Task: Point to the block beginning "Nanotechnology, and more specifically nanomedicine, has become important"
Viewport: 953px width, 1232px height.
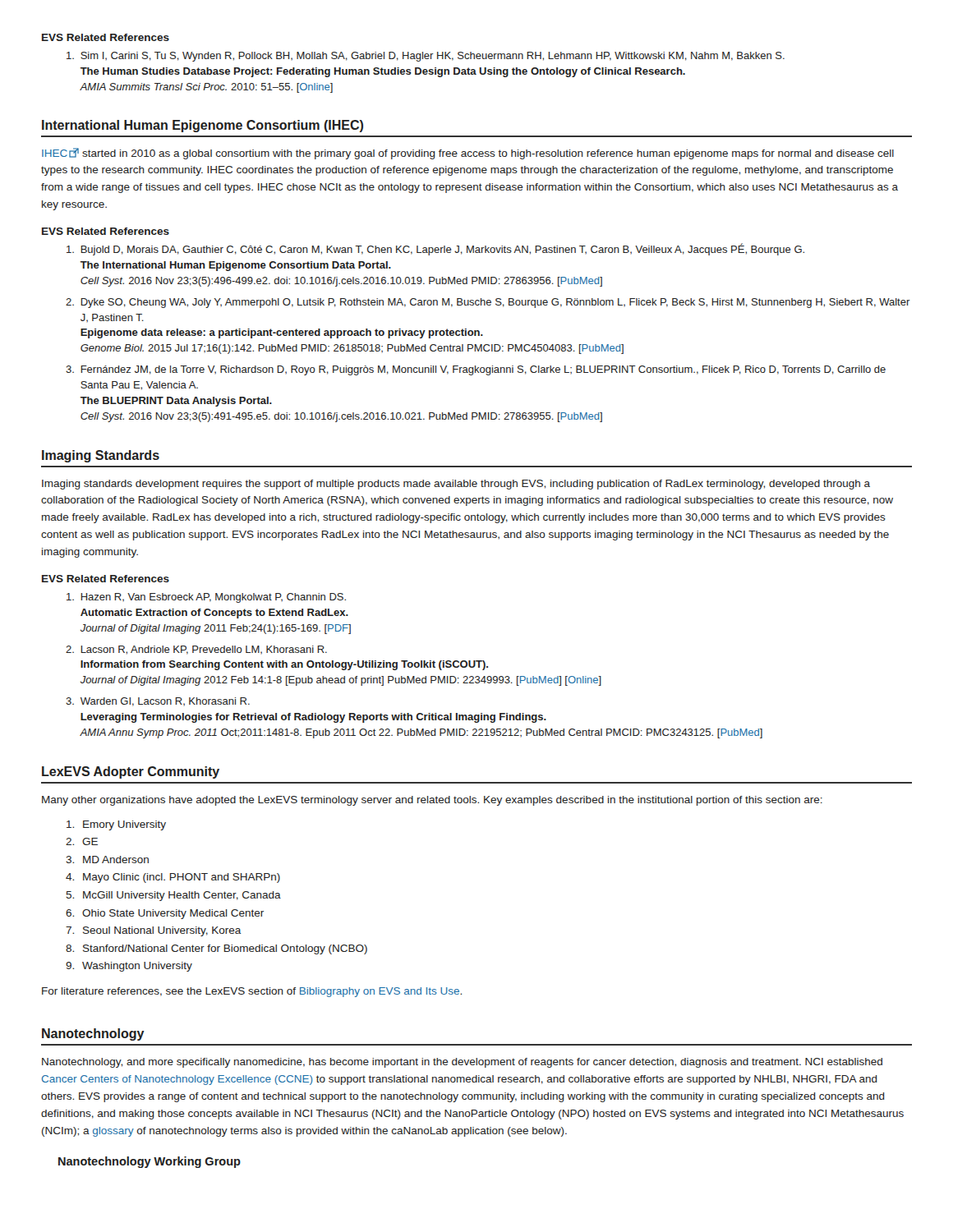Action: pyautogui.click(x=472, y=1096)
